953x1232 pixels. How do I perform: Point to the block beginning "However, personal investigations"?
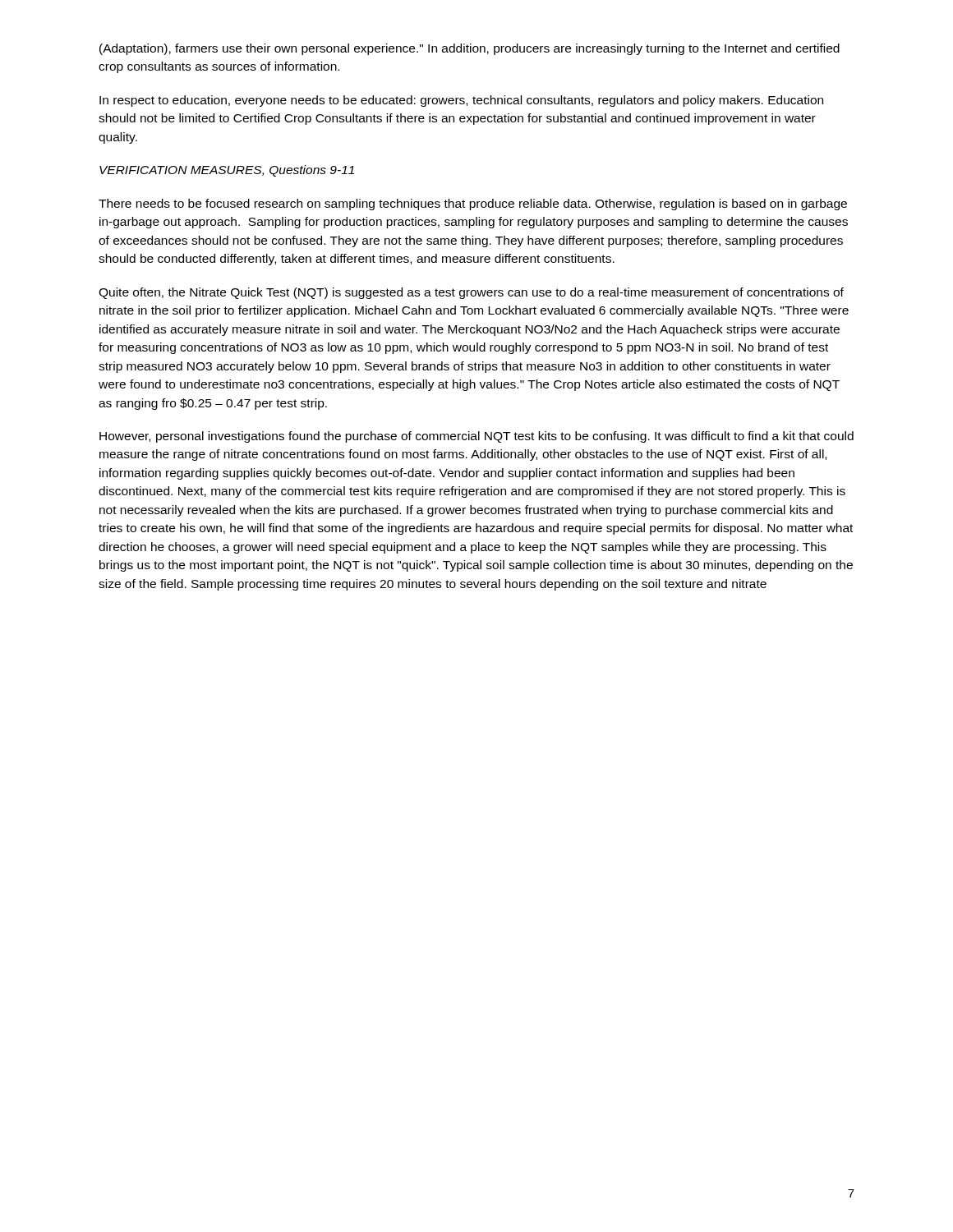pos(476,509)
